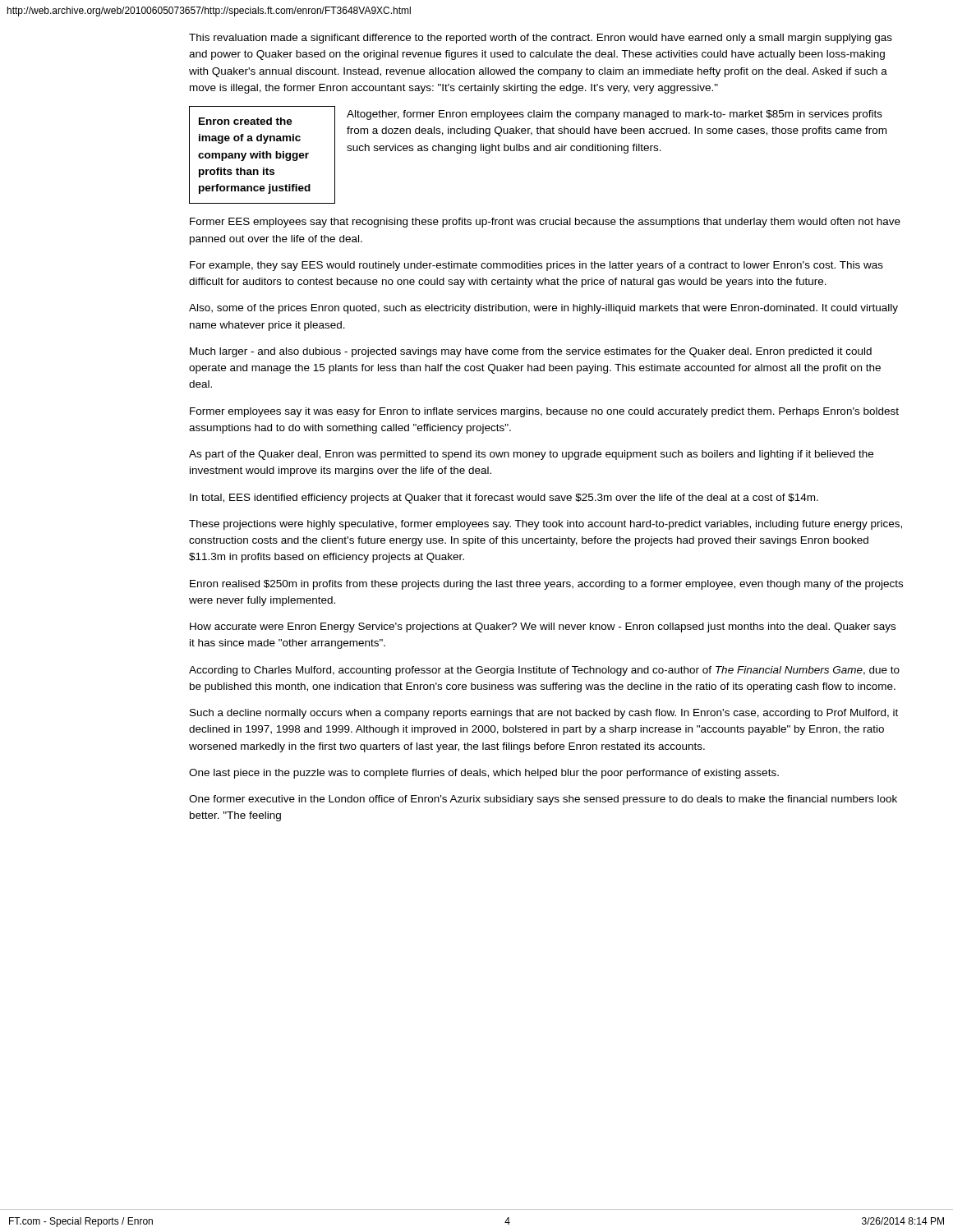Viewport: 953px width, 1232px height.
Task: Locate the text block that reads "Much larger - and also dubious - projected"
Action: coord(535,368)
